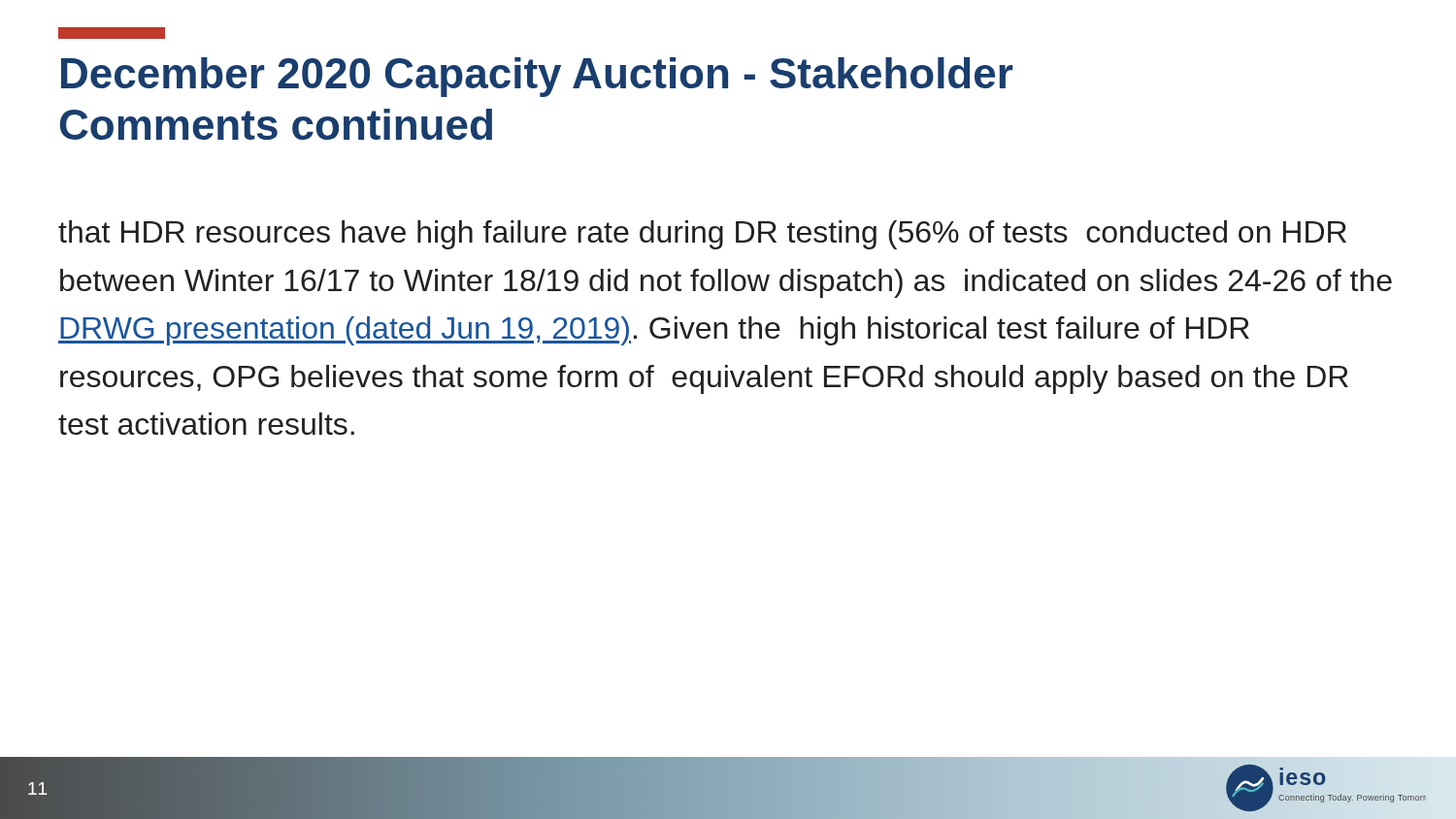Screen dimensions: 819x1456
Task: Select the title
Action: 728,100
